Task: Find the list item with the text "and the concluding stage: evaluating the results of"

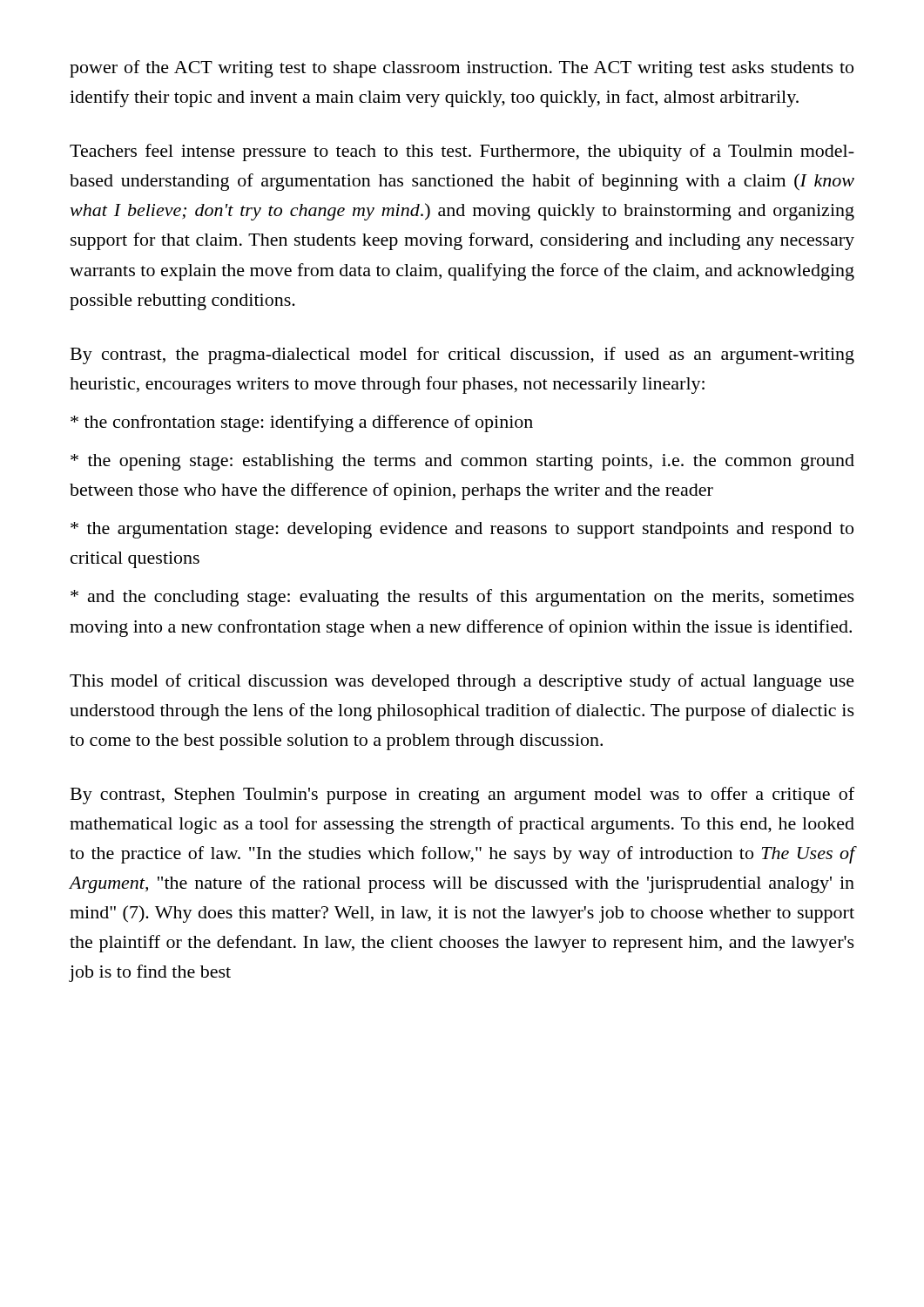Action: [x=462, y=611]
